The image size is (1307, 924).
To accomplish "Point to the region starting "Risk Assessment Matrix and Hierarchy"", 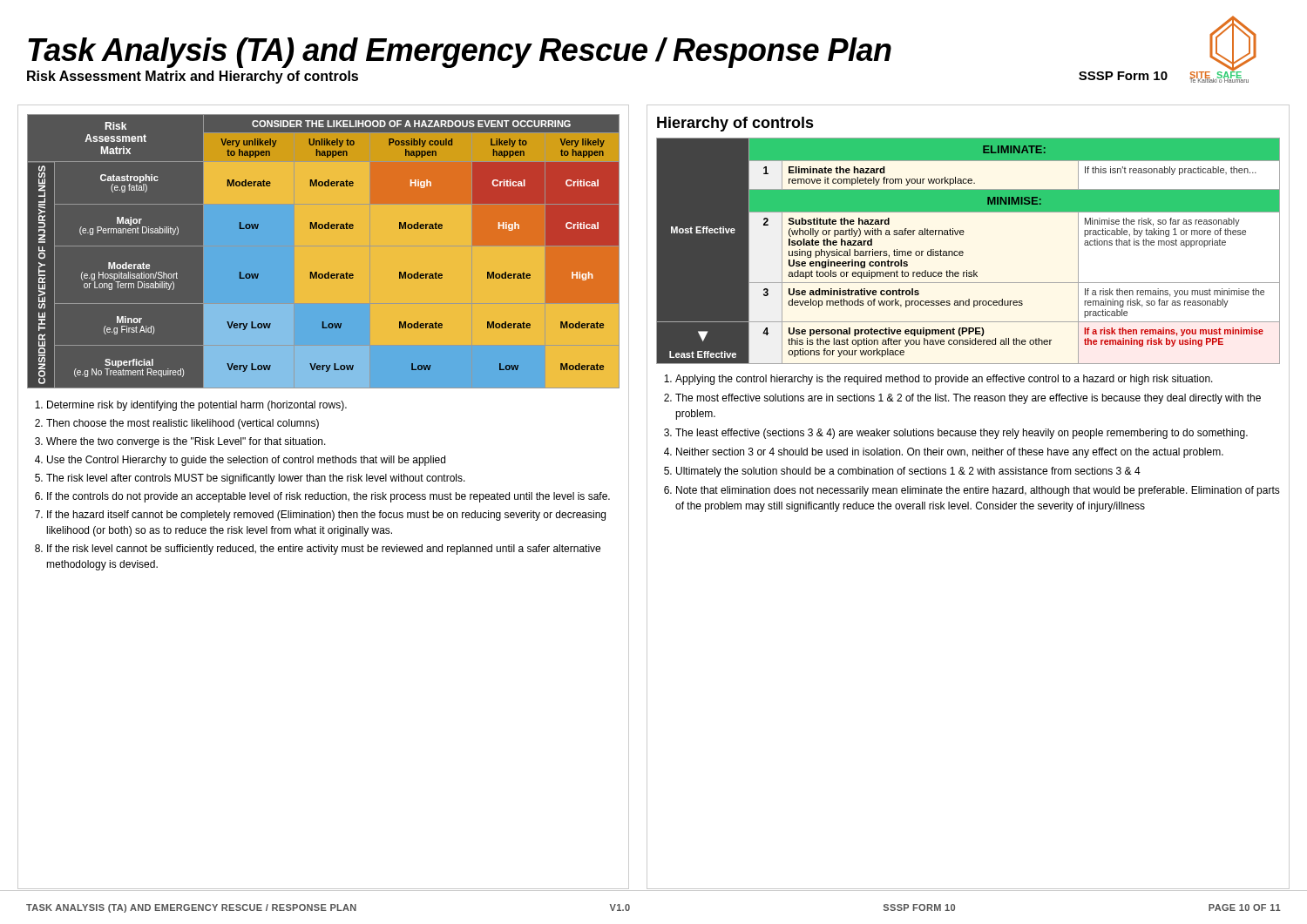I will [x=192, y=76].
